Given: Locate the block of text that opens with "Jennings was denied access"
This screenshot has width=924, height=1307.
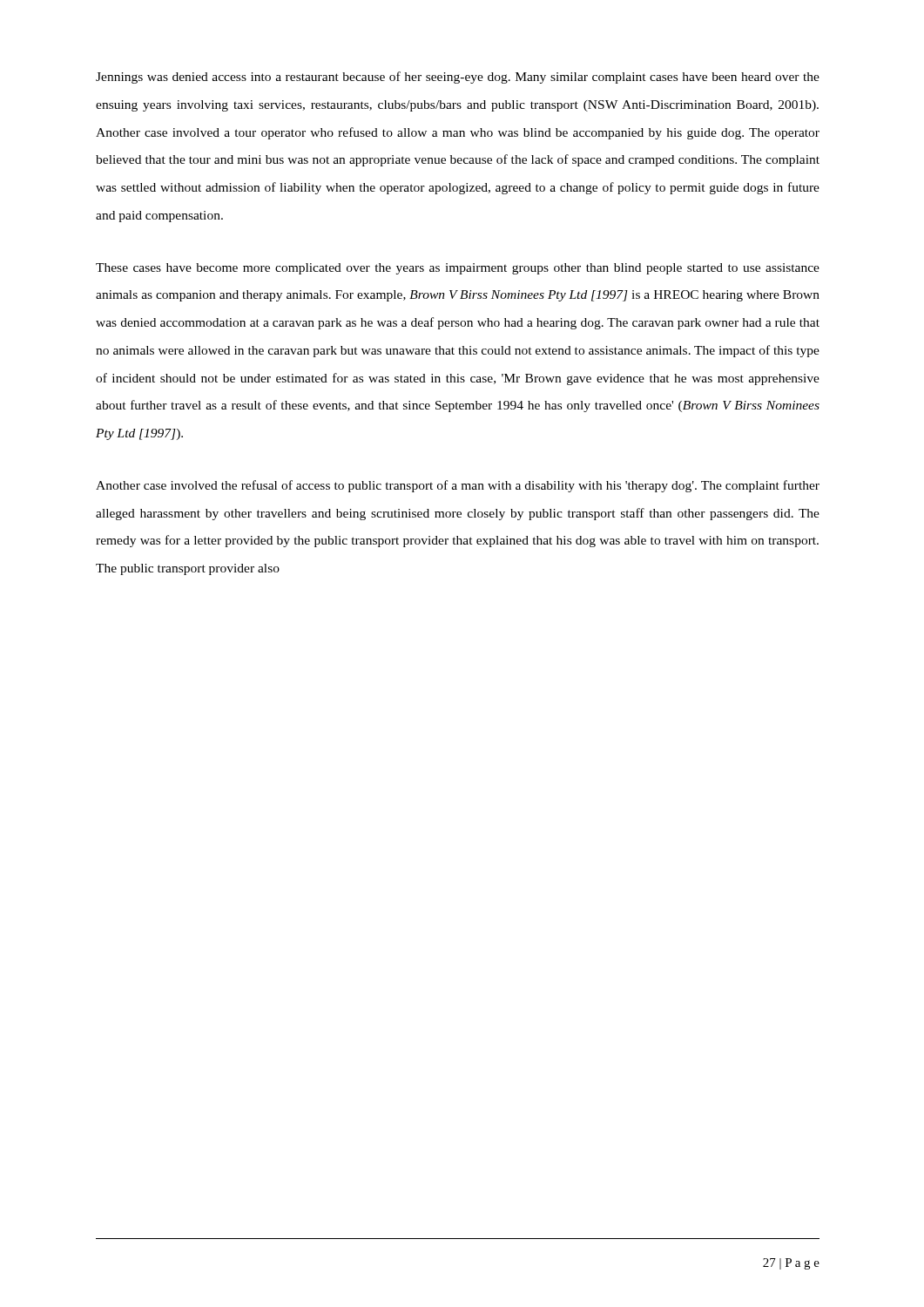Looking at the screenshot, I should click(x=458, y=145).
